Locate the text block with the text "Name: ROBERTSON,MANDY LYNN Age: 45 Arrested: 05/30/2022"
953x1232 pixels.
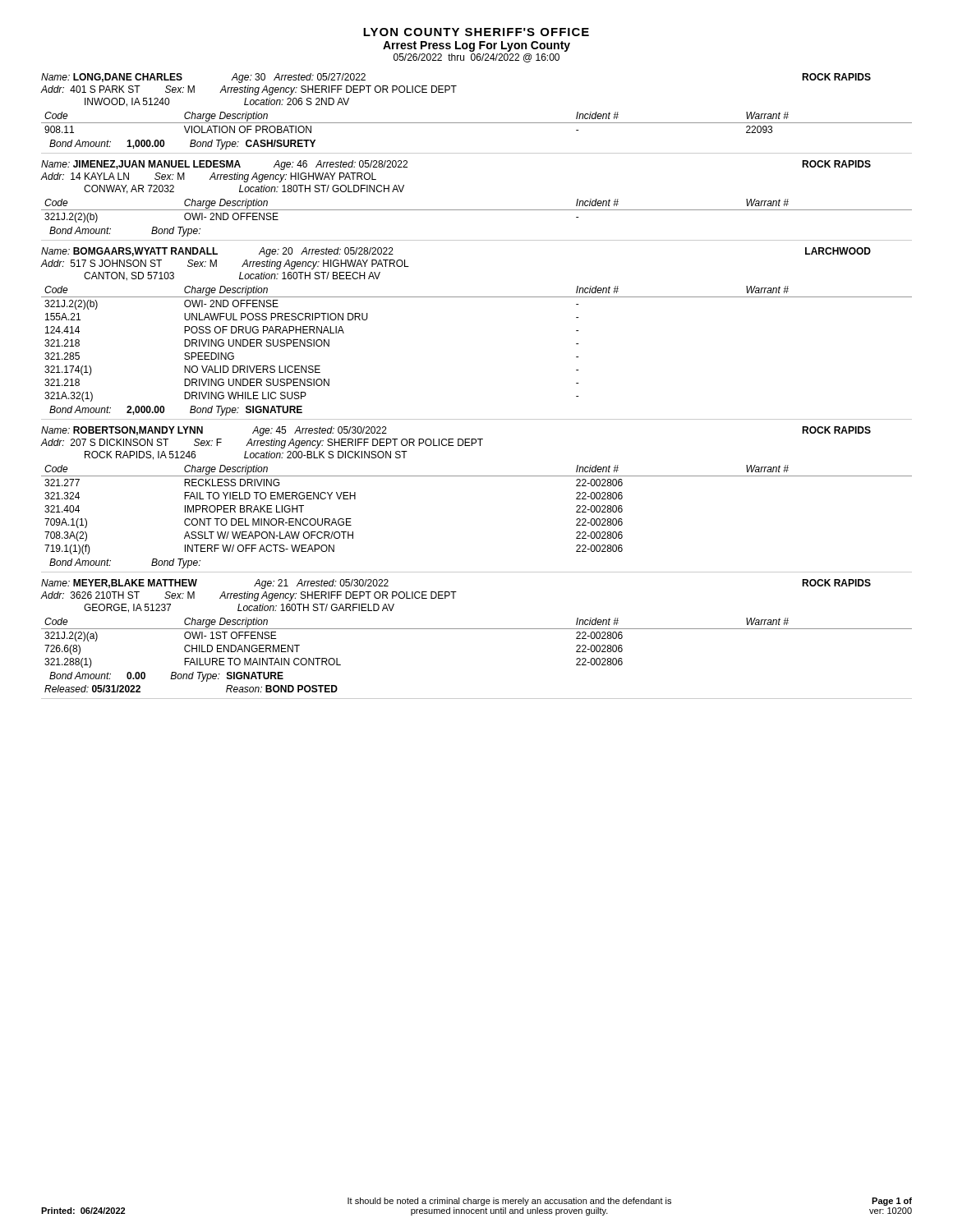coord(115,432)
